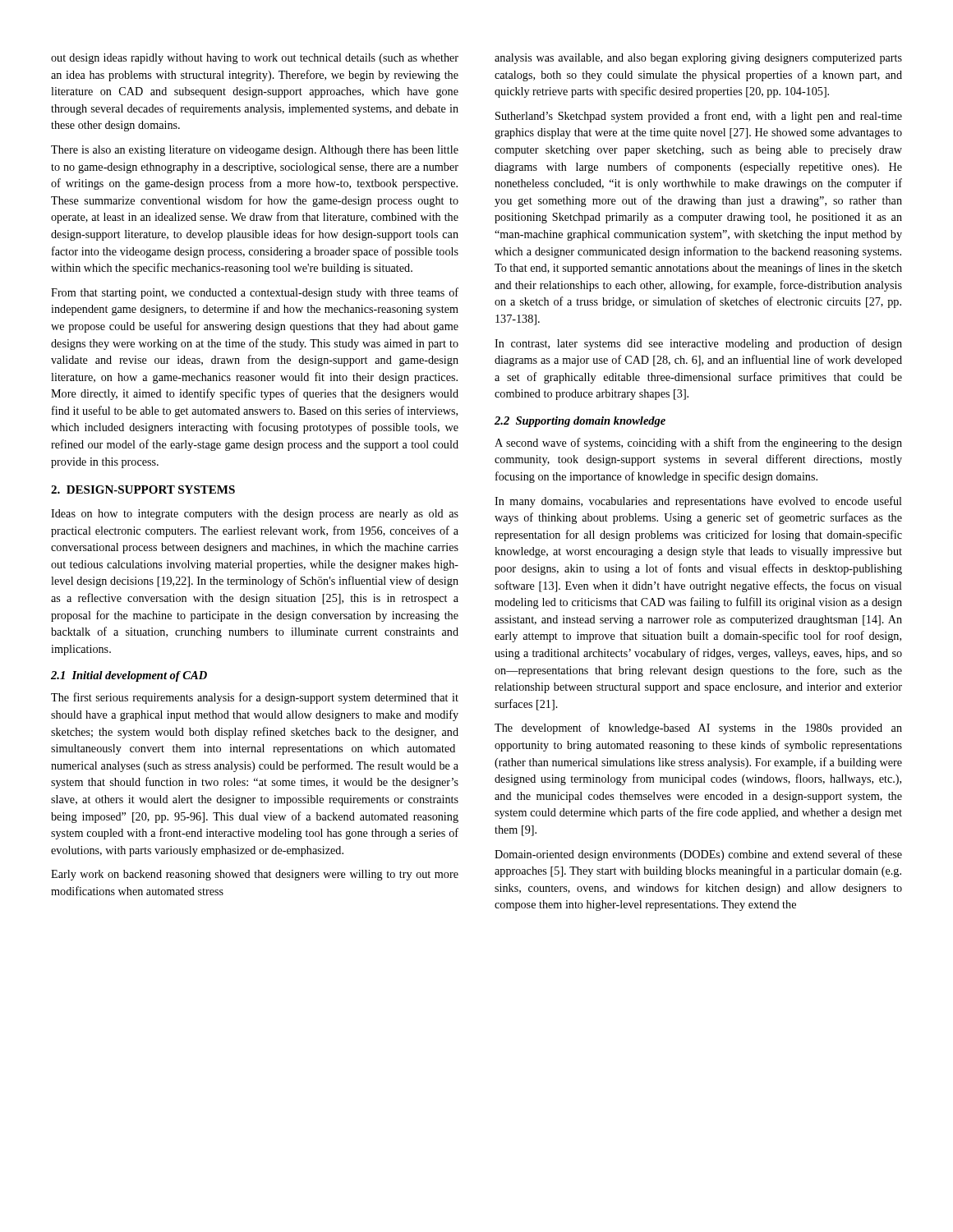The image size is (953, 1232).
Task: Click on the element starting "Ideas on how to integrate computers with the"
Action: click(255, 581)
